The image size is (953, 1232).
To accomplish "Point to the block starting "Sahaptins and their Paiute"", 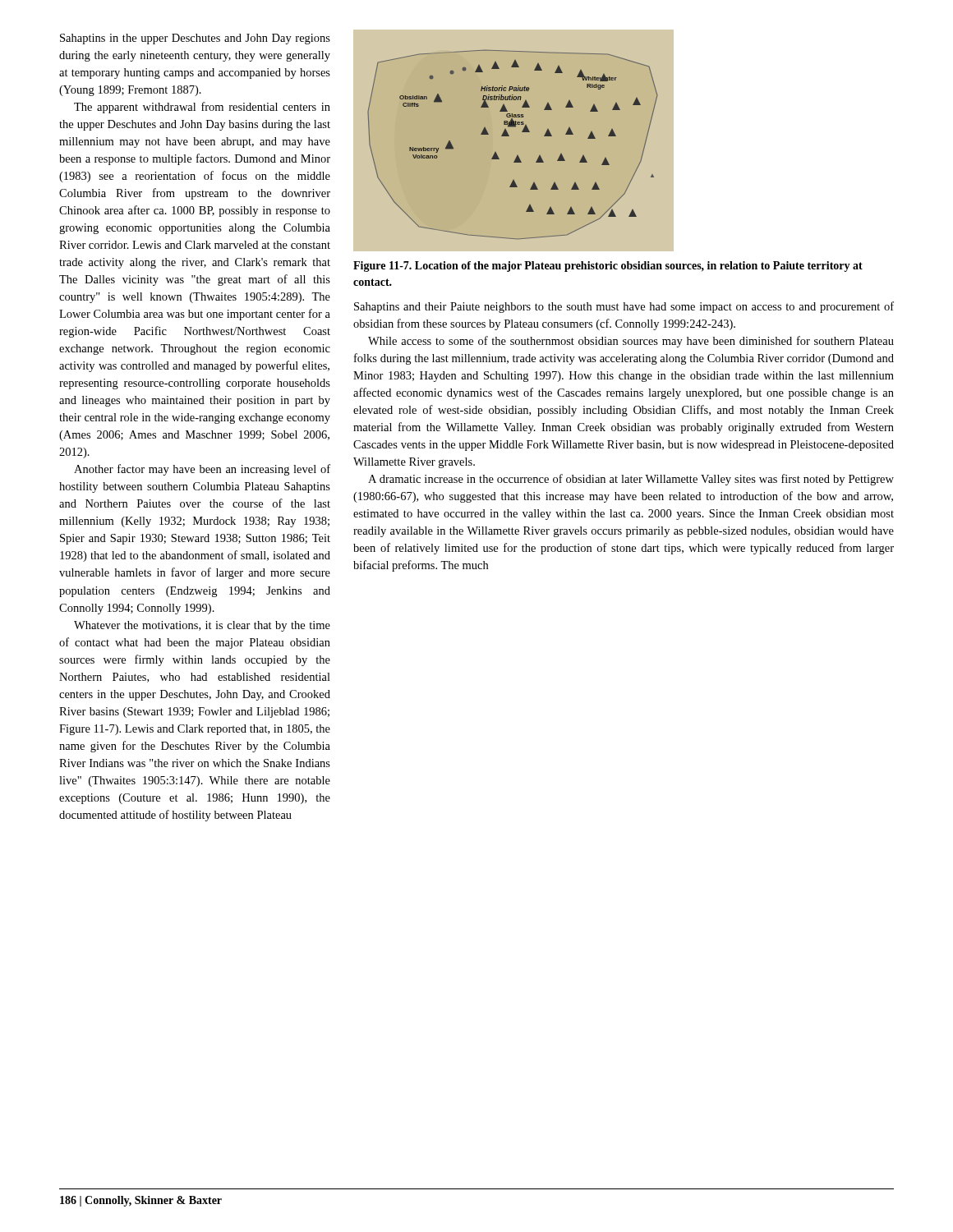I will (624, 436).
